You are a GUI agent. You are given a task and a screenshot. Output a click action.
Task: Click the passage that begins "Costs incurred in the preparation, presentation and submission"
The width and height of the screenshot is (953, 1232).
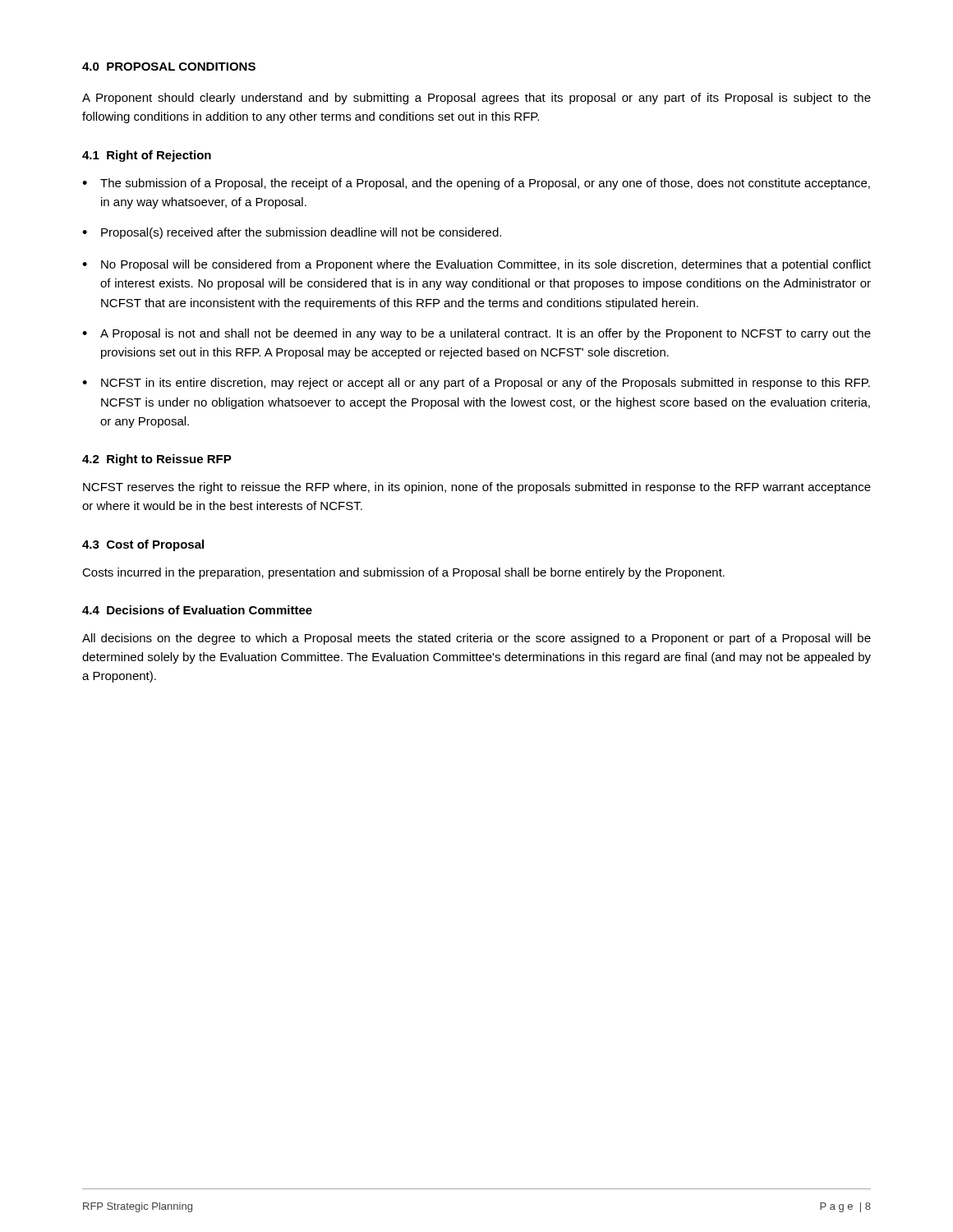[x=404, y=572]
